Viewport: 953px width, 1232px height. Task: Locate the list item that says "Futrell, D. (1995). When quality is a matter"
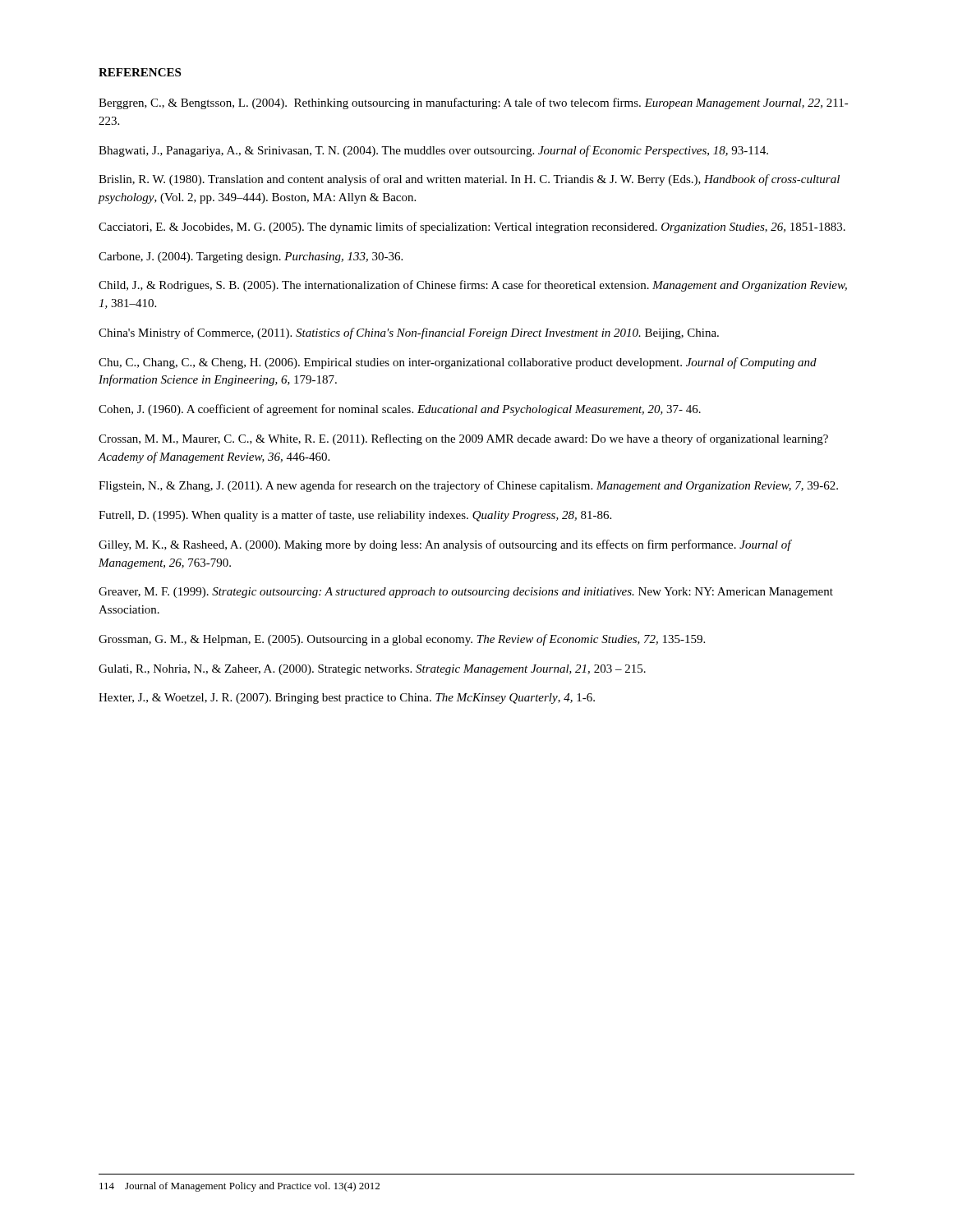(x=355, y=515)
